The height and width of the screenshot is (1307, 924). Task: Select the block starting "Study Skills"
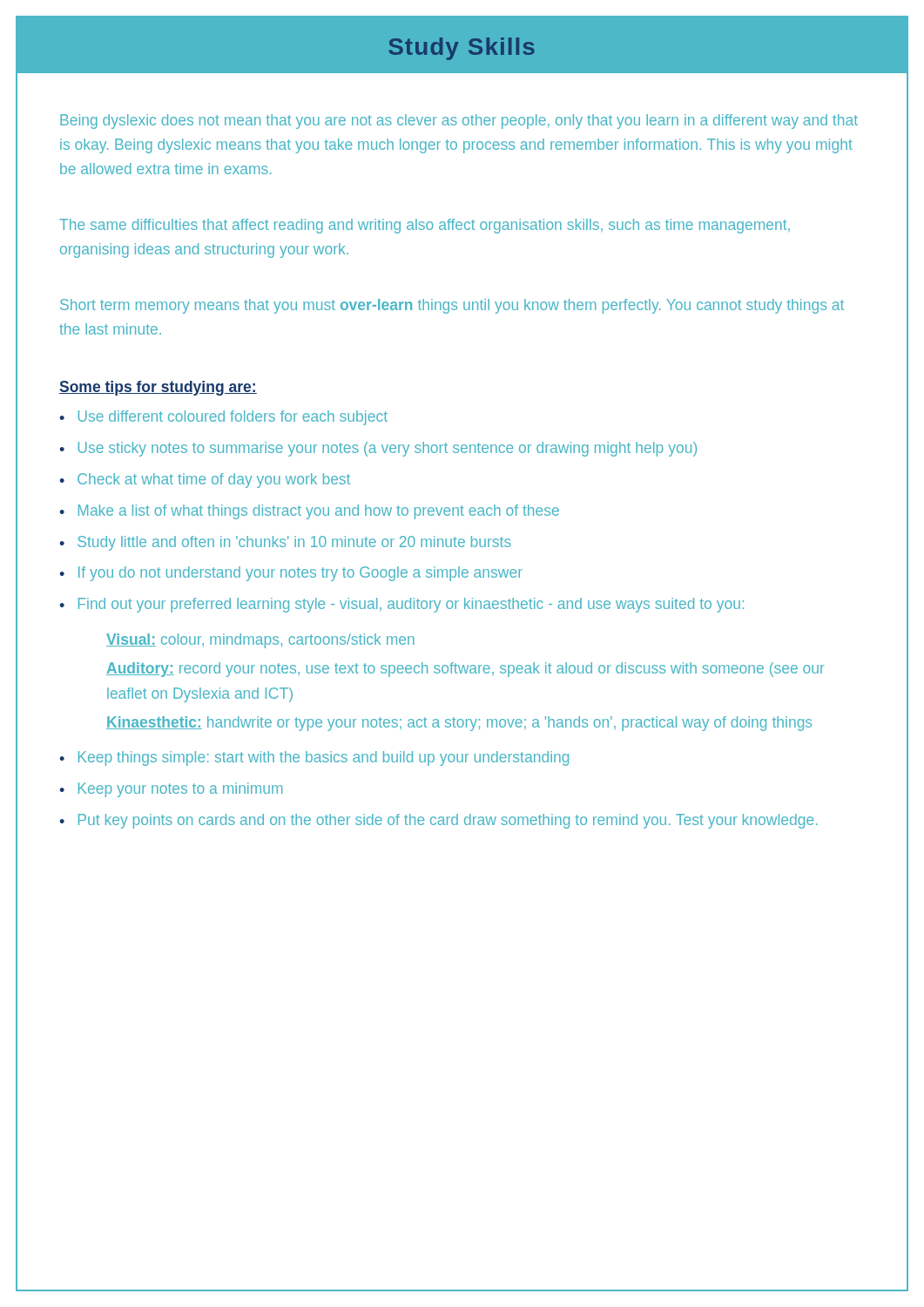[x=462, y=47]
